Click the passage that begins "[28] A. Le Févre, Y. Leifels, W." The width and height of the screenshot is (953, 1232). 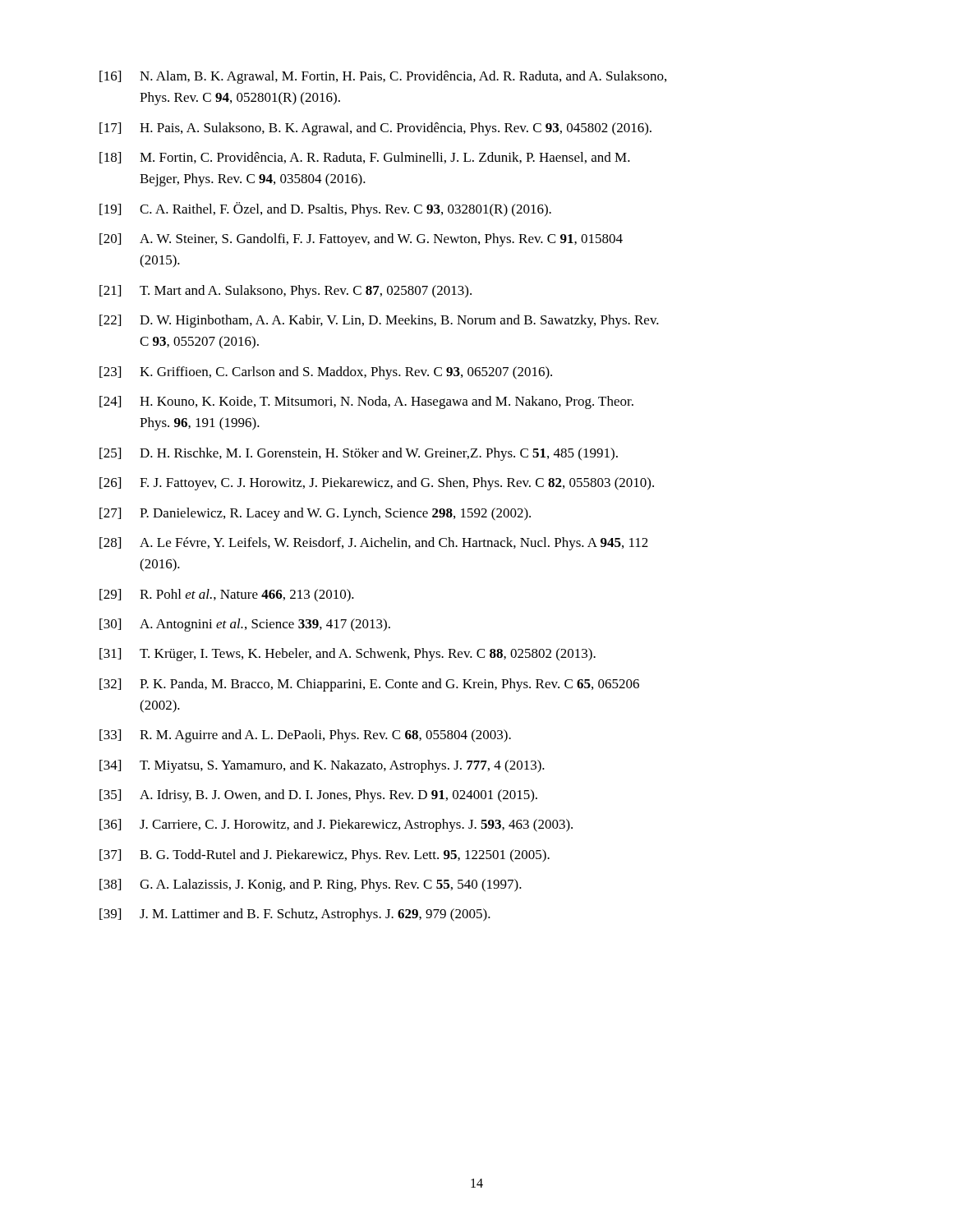476,554
